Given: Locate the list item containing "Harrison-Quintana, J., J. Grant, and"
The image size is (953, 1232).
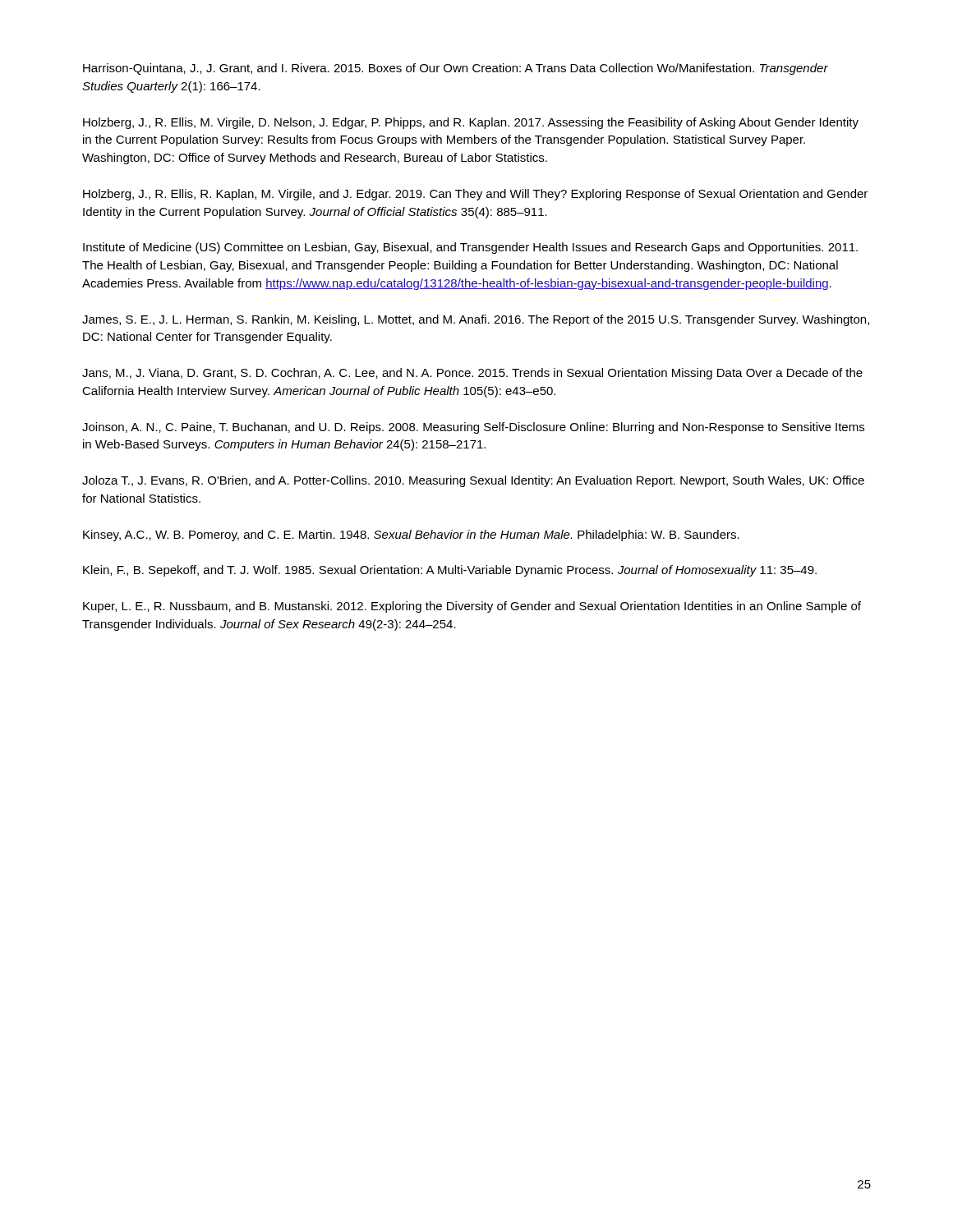Looking at the screenshot, I should tap(455, 77).
